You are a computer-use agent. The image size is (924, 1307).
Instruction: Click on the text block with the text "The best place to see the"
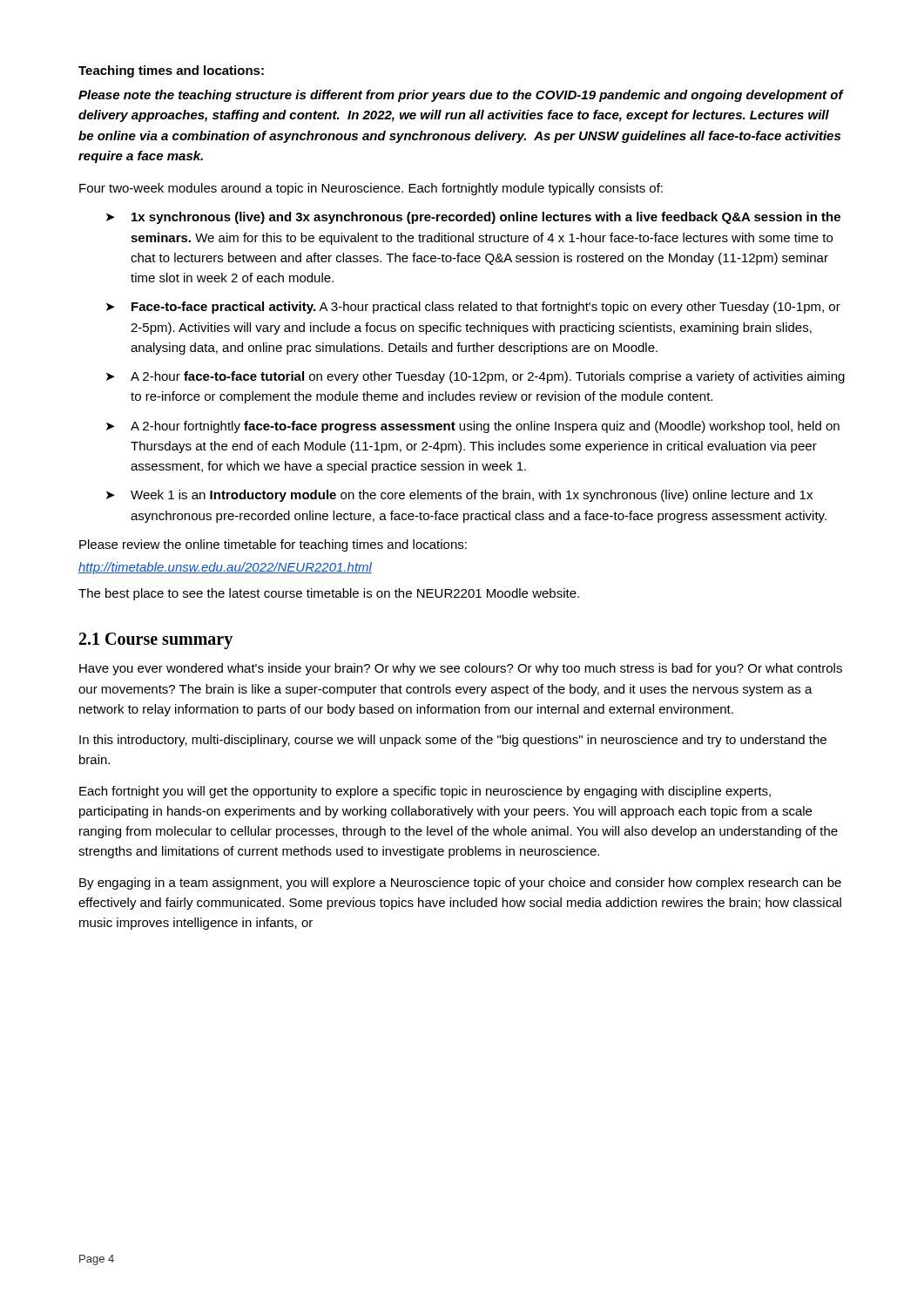click(329, 593)
